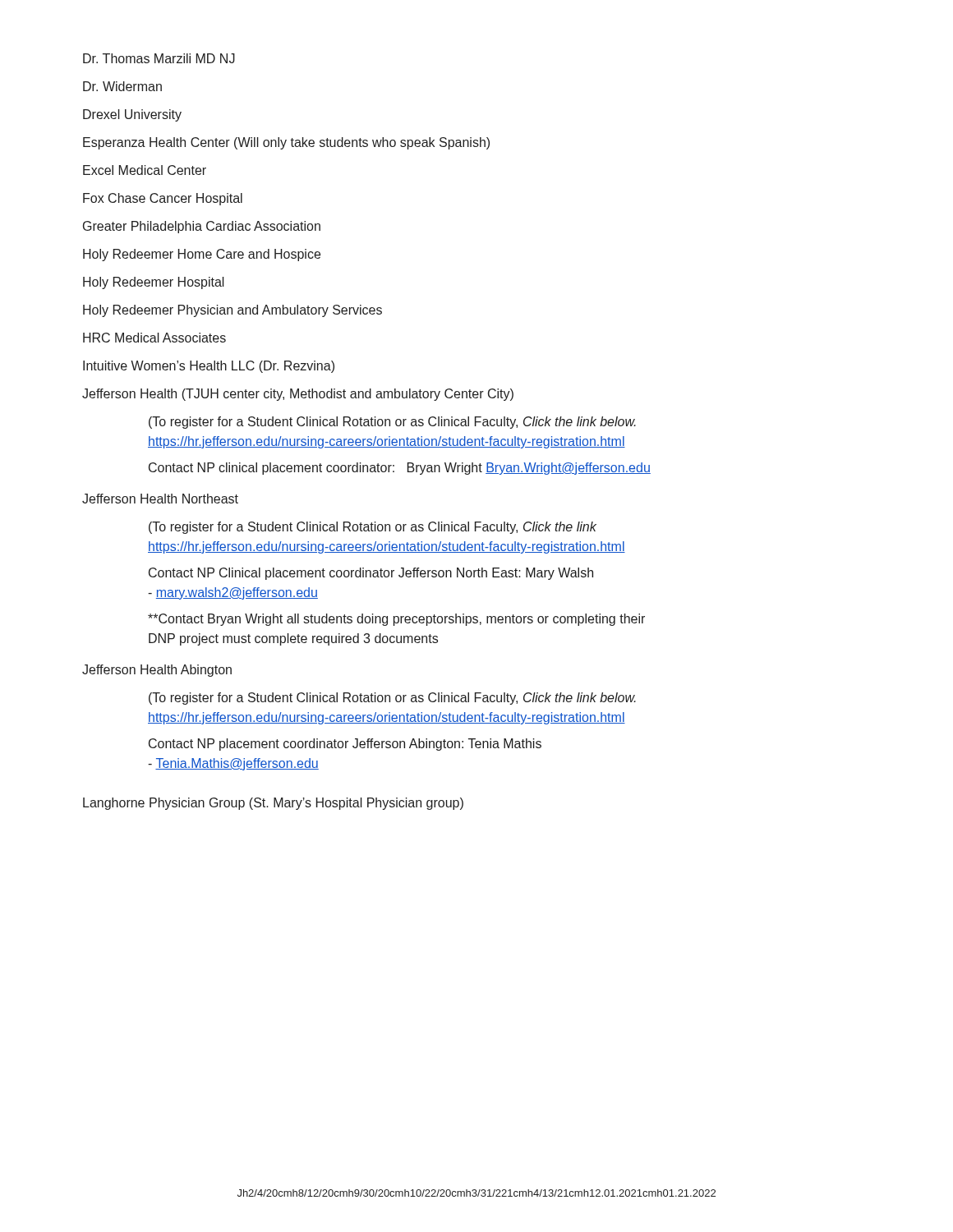This screenshot has width=953, height=1232.
Task: Find "Greater Philadelphia Cardiac Association" on this page
Action: point(202,226)
